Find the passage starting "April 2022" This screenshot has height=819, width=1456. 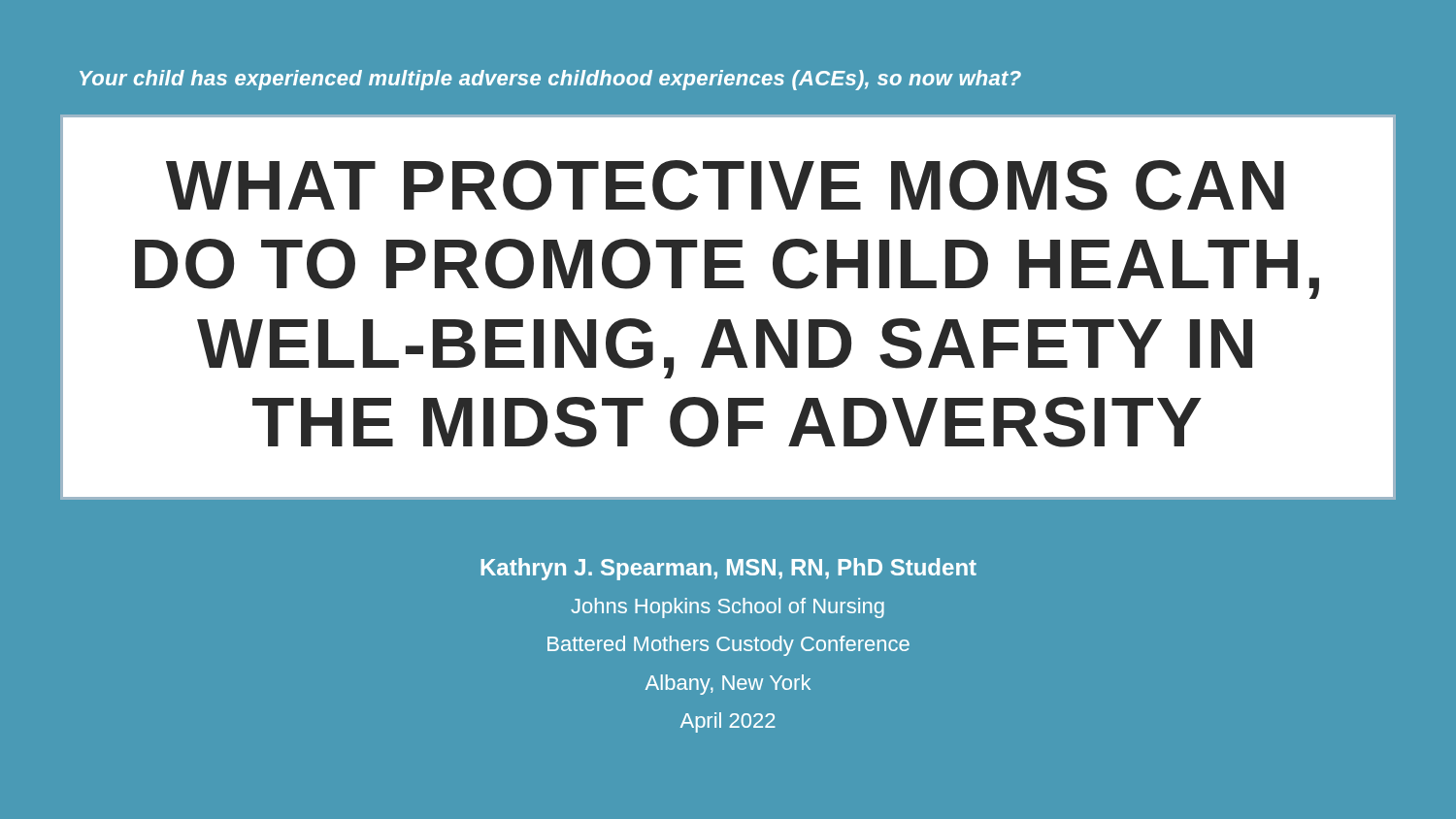[x=728, y=720]
